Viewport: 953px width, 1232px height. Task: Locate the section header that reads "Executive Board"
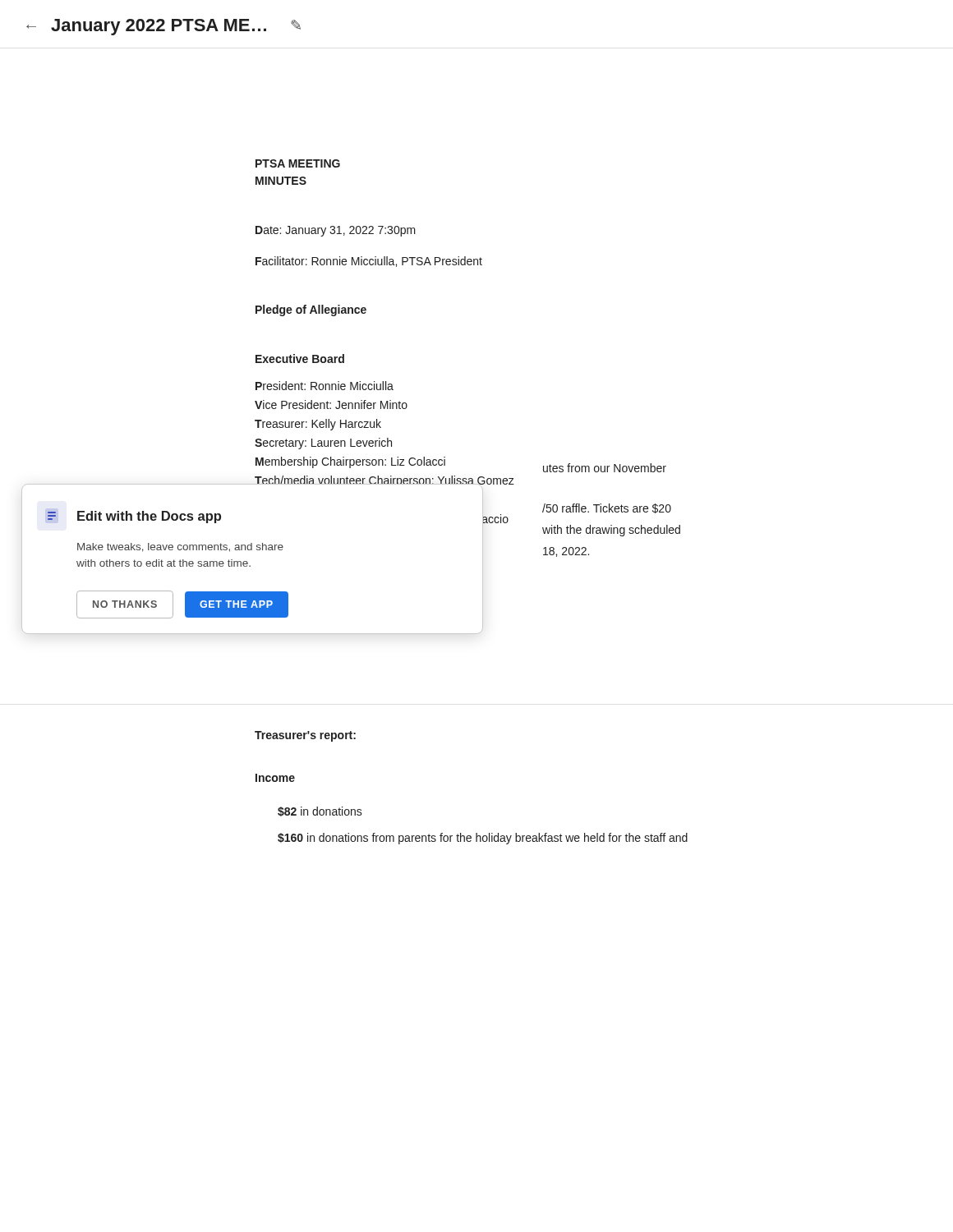pos(300,359)
